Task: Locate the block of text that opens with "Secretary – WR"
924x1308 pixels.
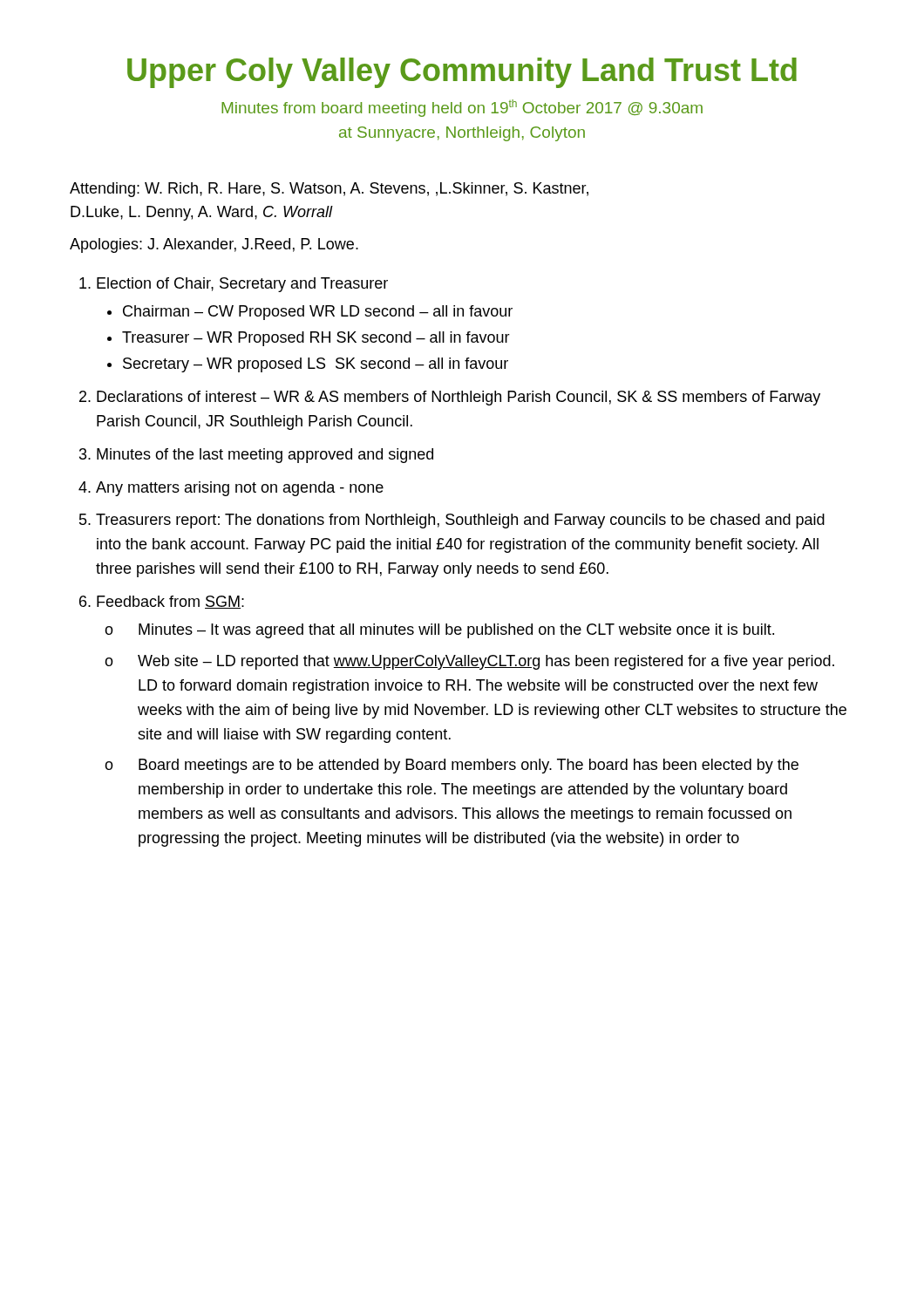Action: coord(315,364)
